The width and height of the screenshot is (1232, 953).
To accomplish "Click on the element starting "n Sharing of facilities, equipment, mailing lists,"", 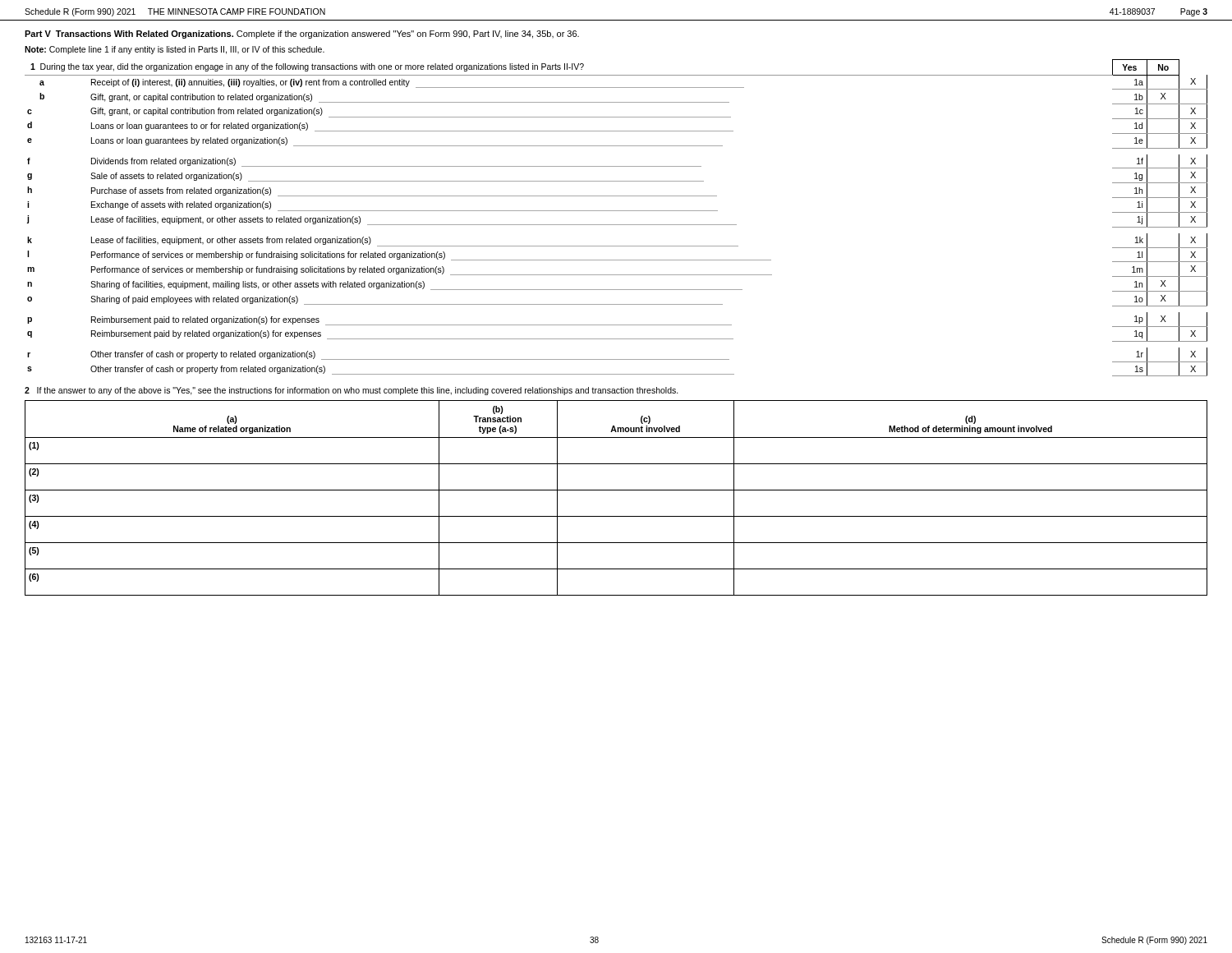I will click(x=616, y=284).
